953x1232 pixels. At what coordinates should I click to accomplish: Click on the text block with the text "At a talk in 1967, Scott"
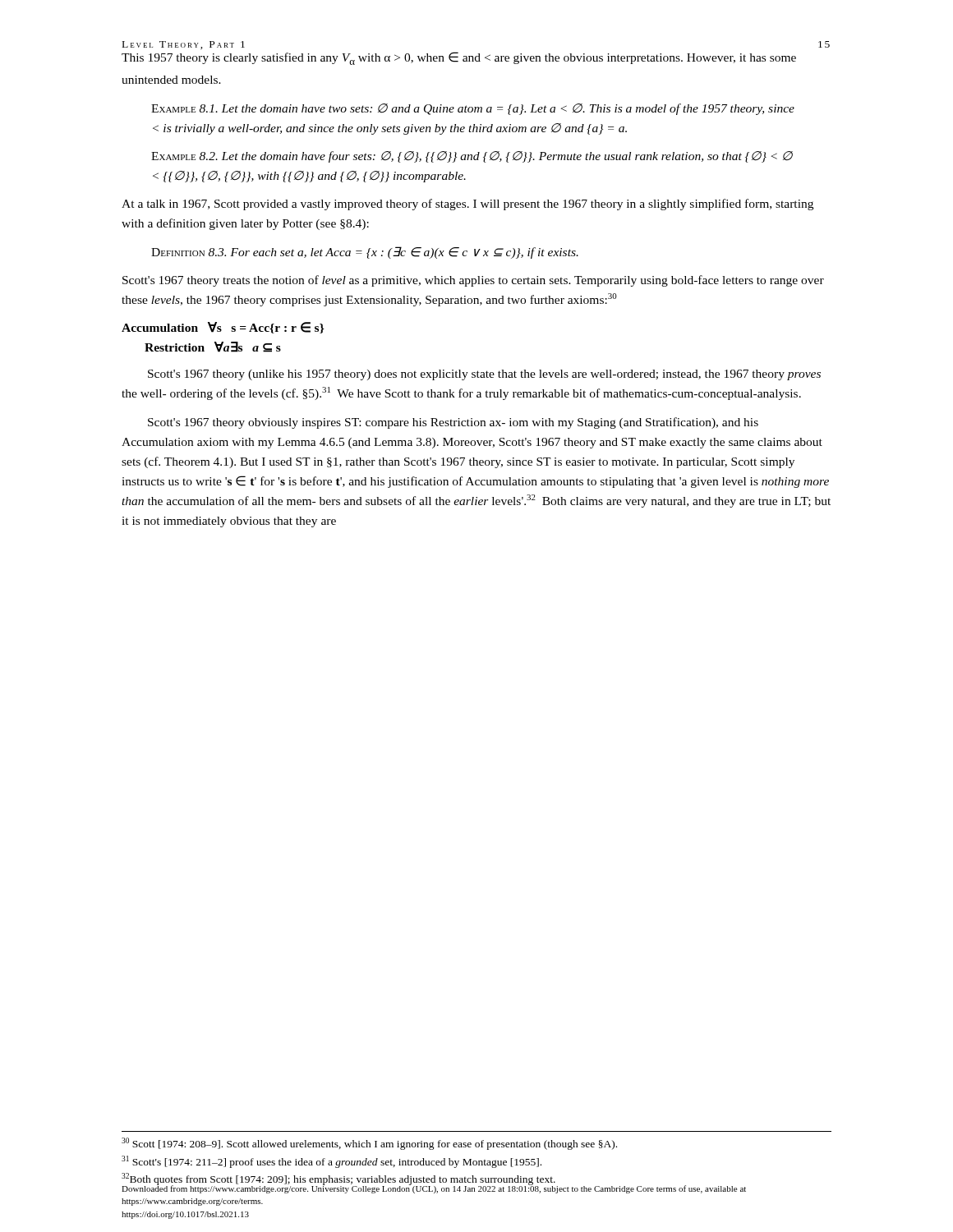pos(476,214)
